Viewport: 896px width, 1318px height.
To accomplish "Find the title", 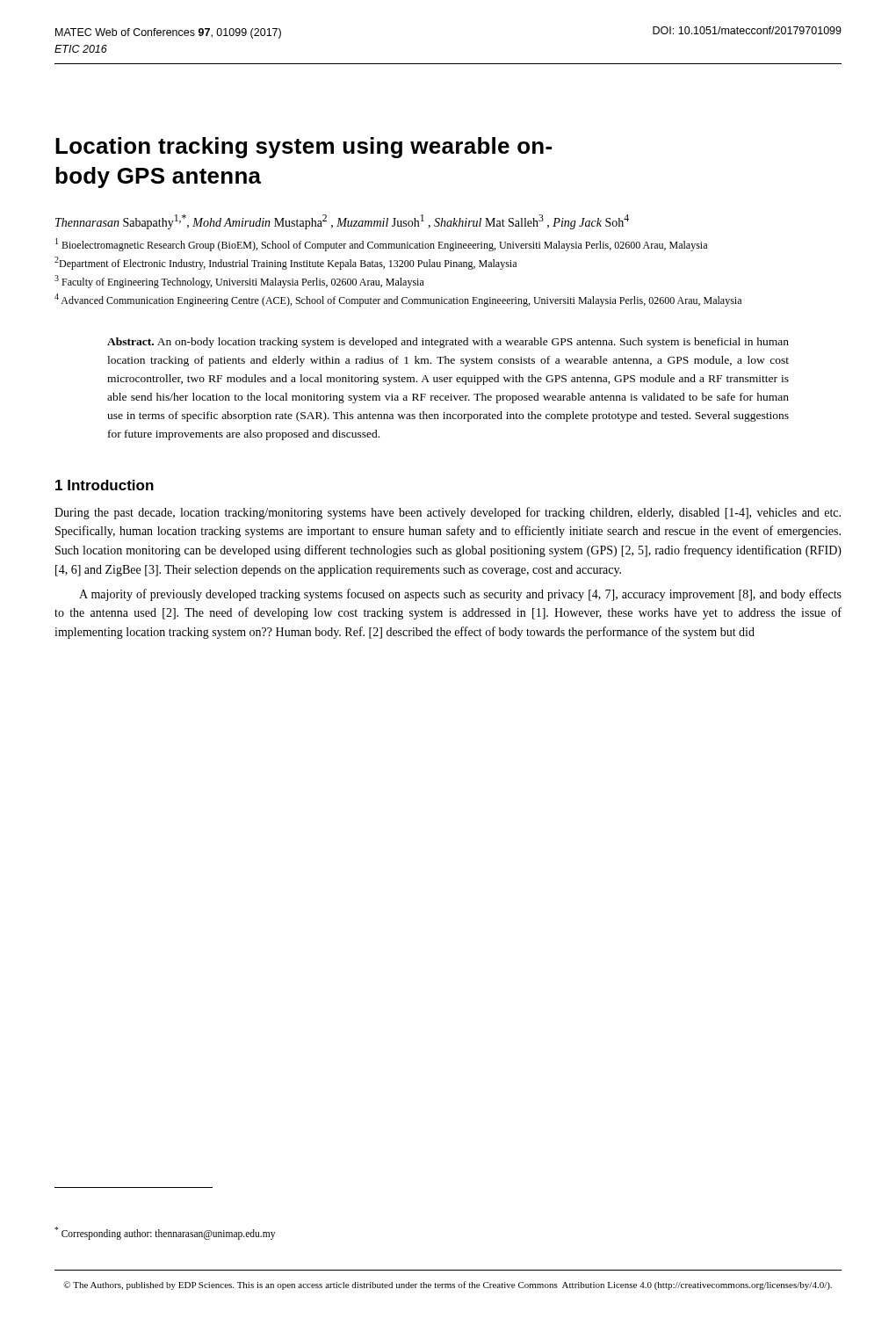I will click(x=448, y=162).
